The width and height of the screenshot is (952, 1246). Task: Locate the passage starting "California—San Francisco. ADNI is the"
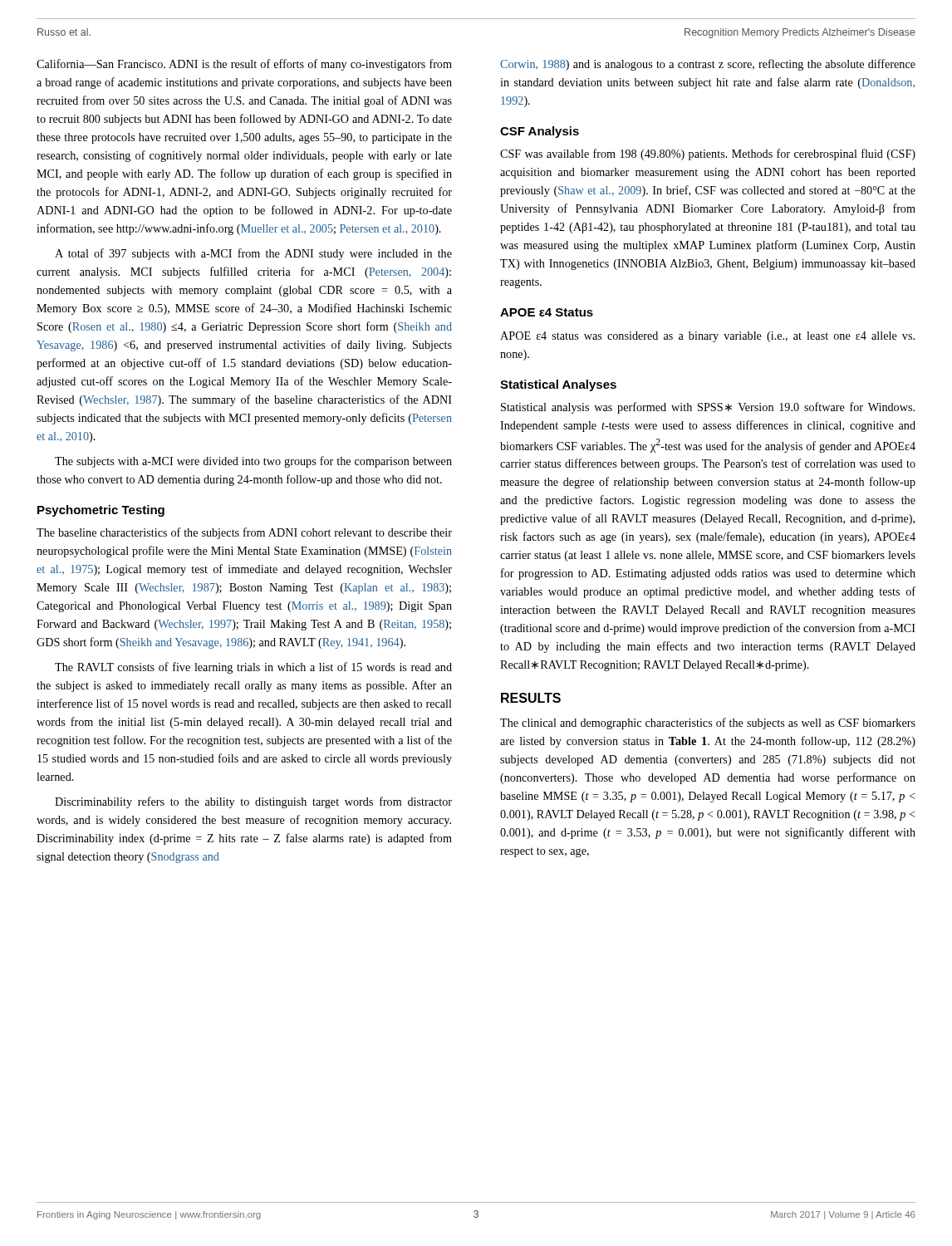244,272
